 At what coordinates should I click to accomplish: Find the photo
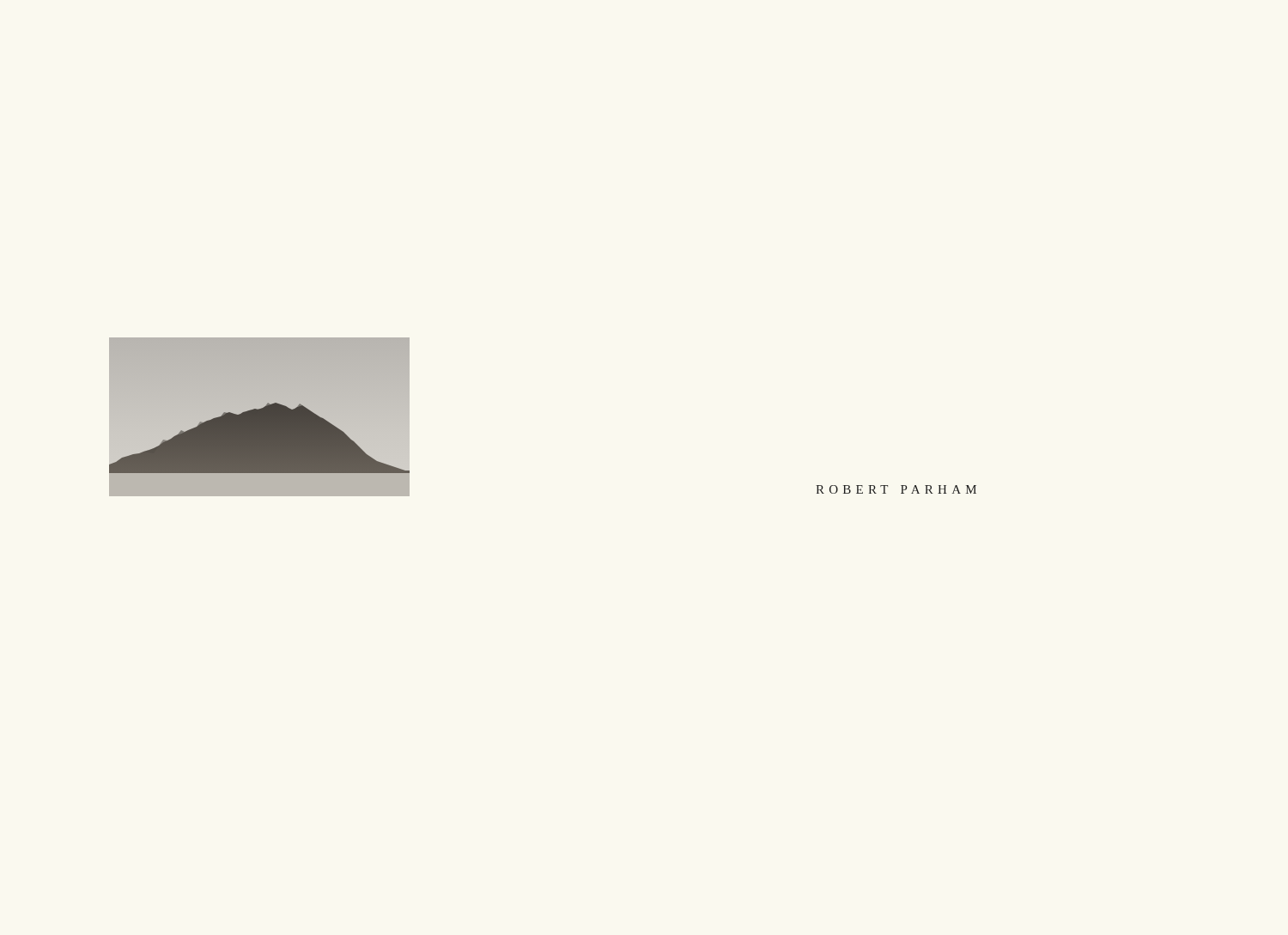pyautogui.click(x=259, y=417)
